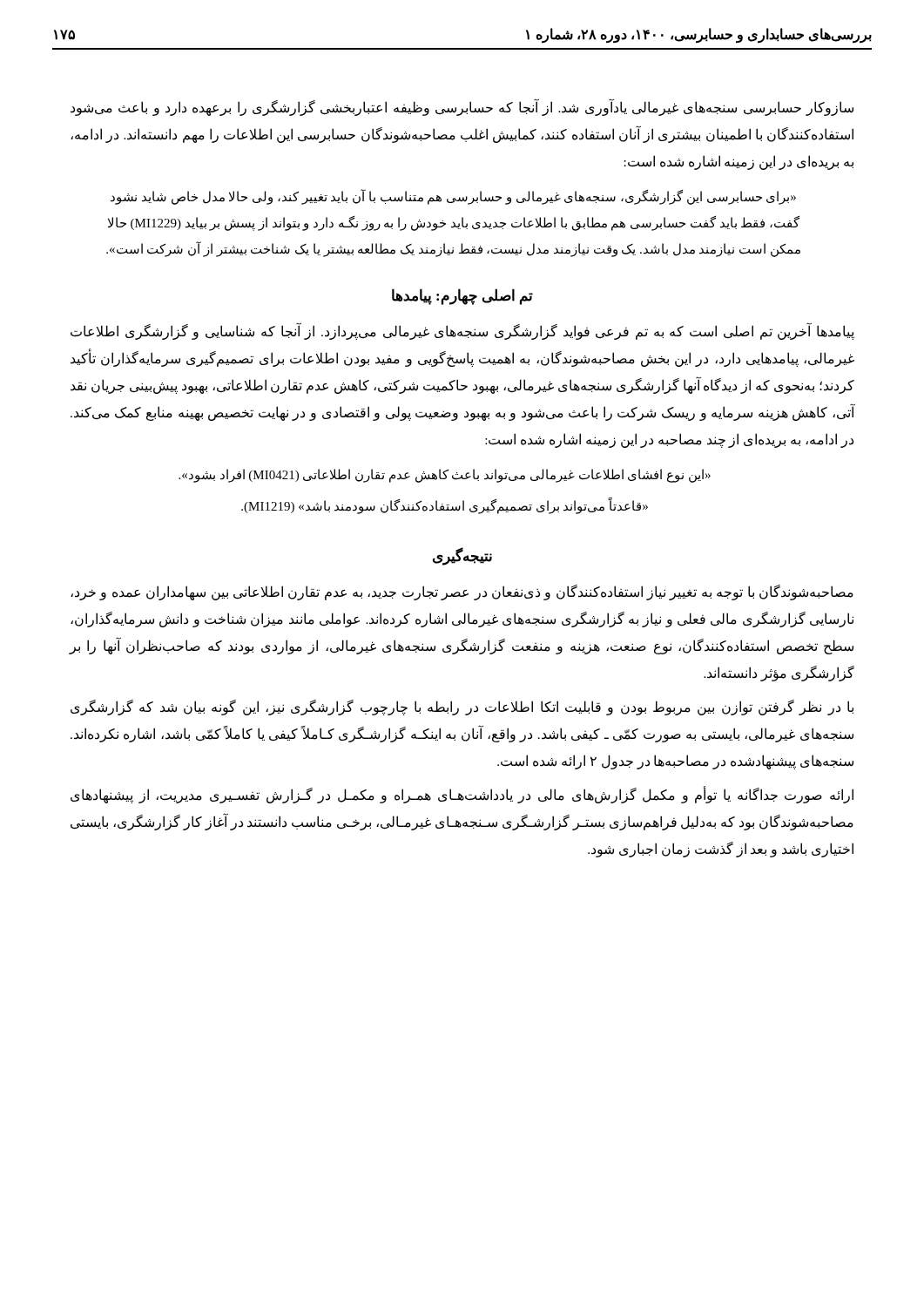Viewport: 924px width, 1307px height.
Task: Where is the passage that starts "با در نظر گرفتن توازن"?
Action: point(462,734)
